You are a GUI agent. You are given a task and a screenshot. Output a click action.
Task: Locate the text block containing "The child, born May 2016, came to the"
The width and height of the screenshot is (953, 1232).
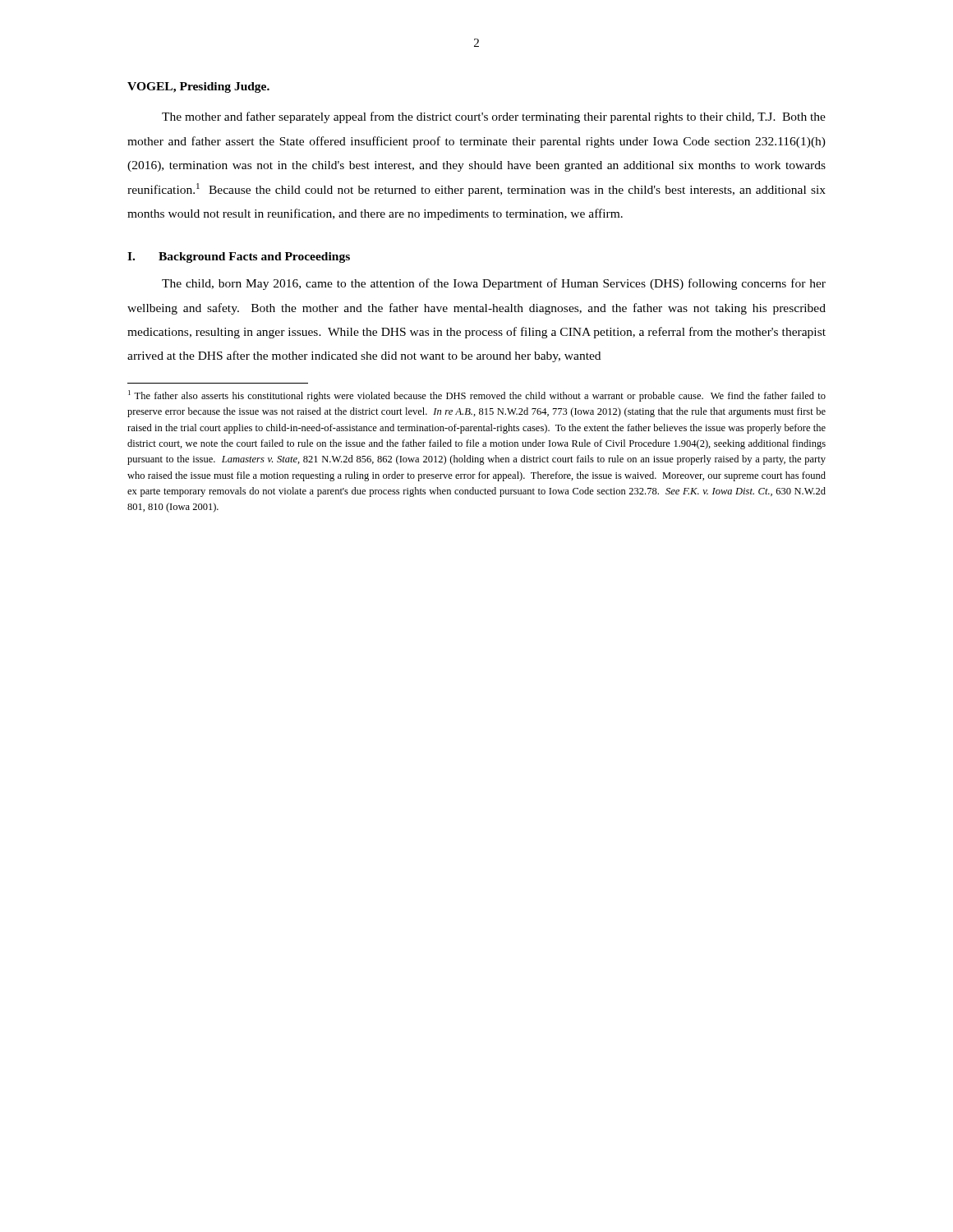tap(476, 319)
